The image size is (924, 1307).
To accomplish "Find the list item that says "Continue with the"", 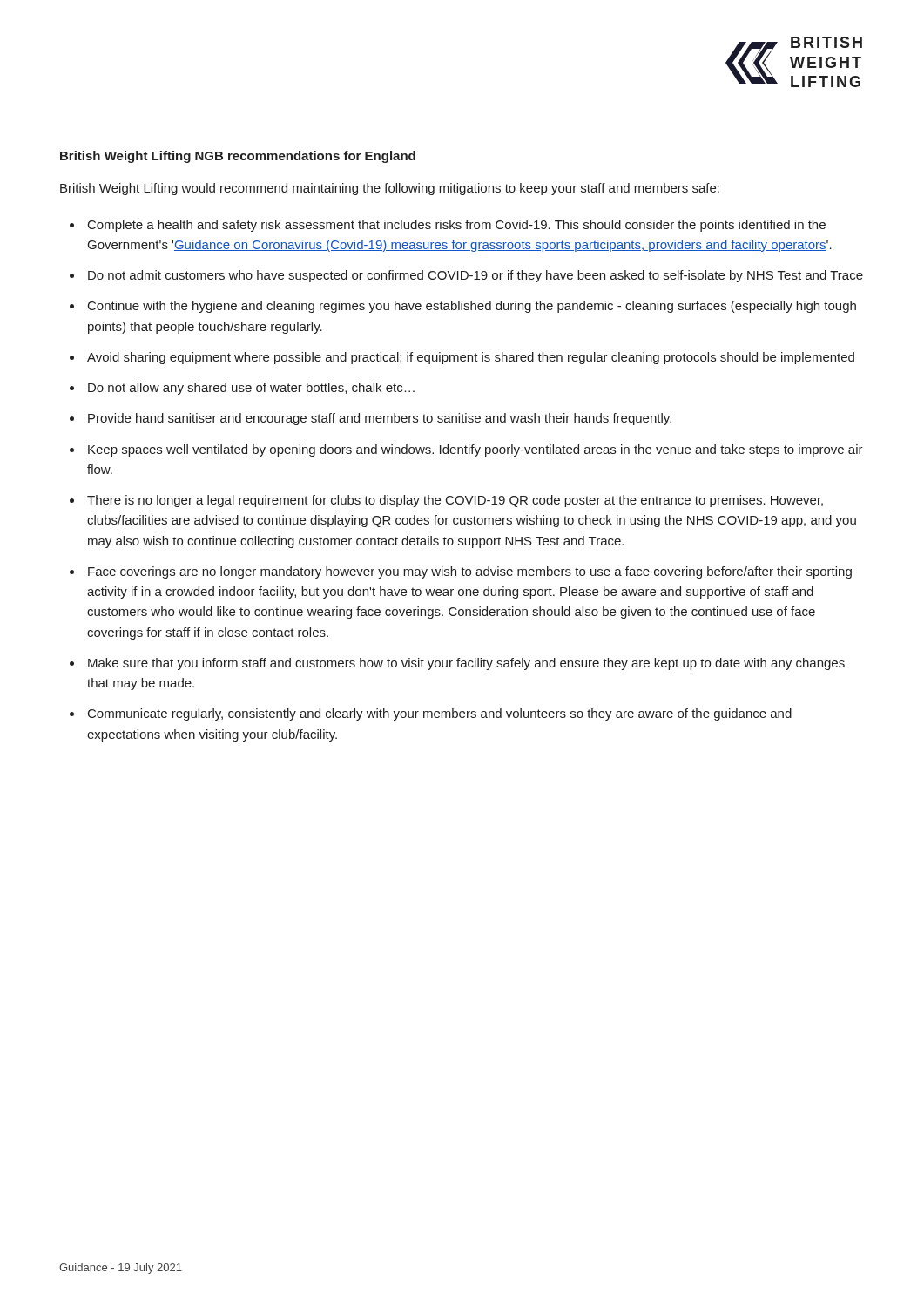I will (x=472, y=316).
